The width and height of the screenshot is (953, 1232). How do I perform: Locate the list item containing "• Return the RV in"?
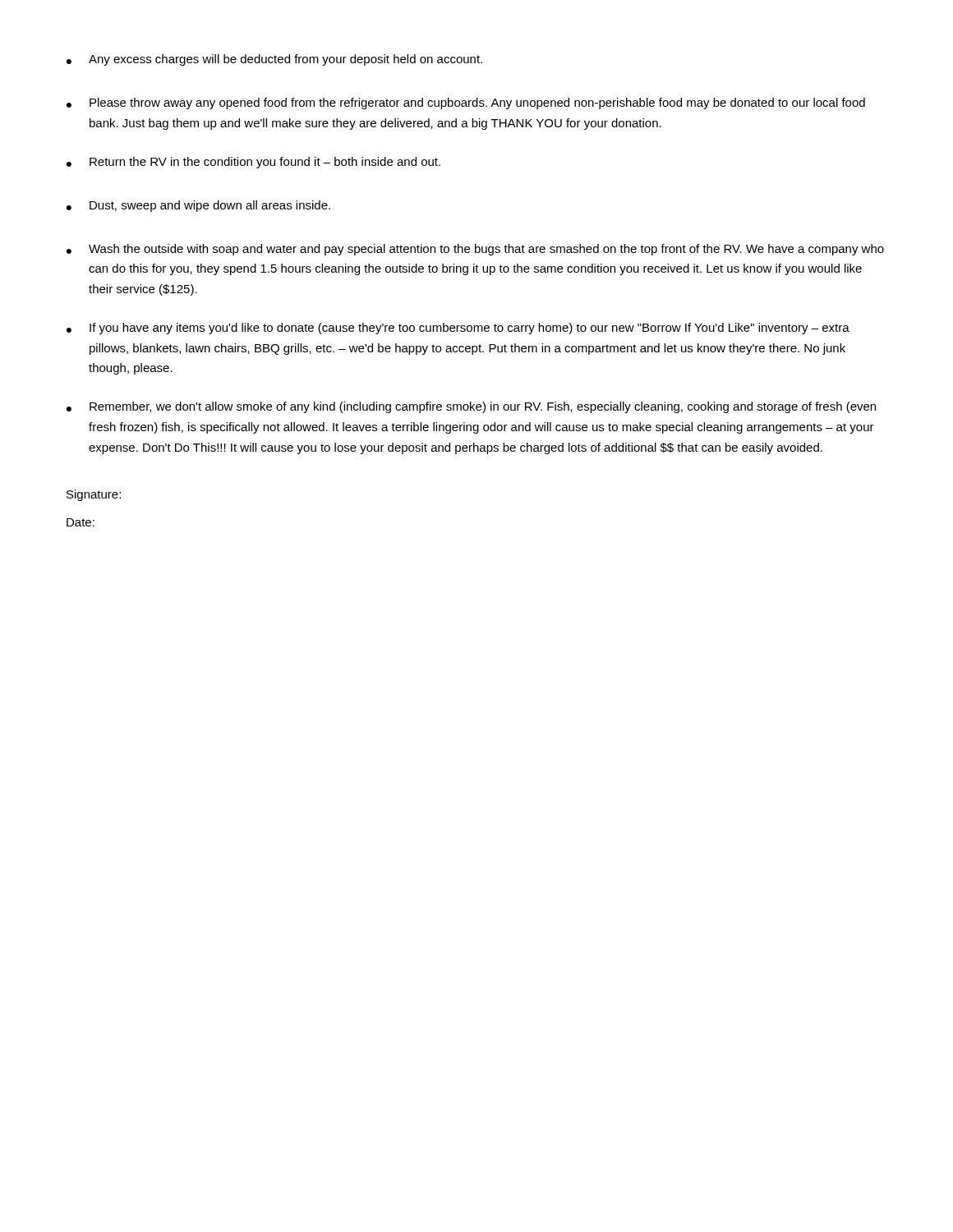click(x=253, y=163)
